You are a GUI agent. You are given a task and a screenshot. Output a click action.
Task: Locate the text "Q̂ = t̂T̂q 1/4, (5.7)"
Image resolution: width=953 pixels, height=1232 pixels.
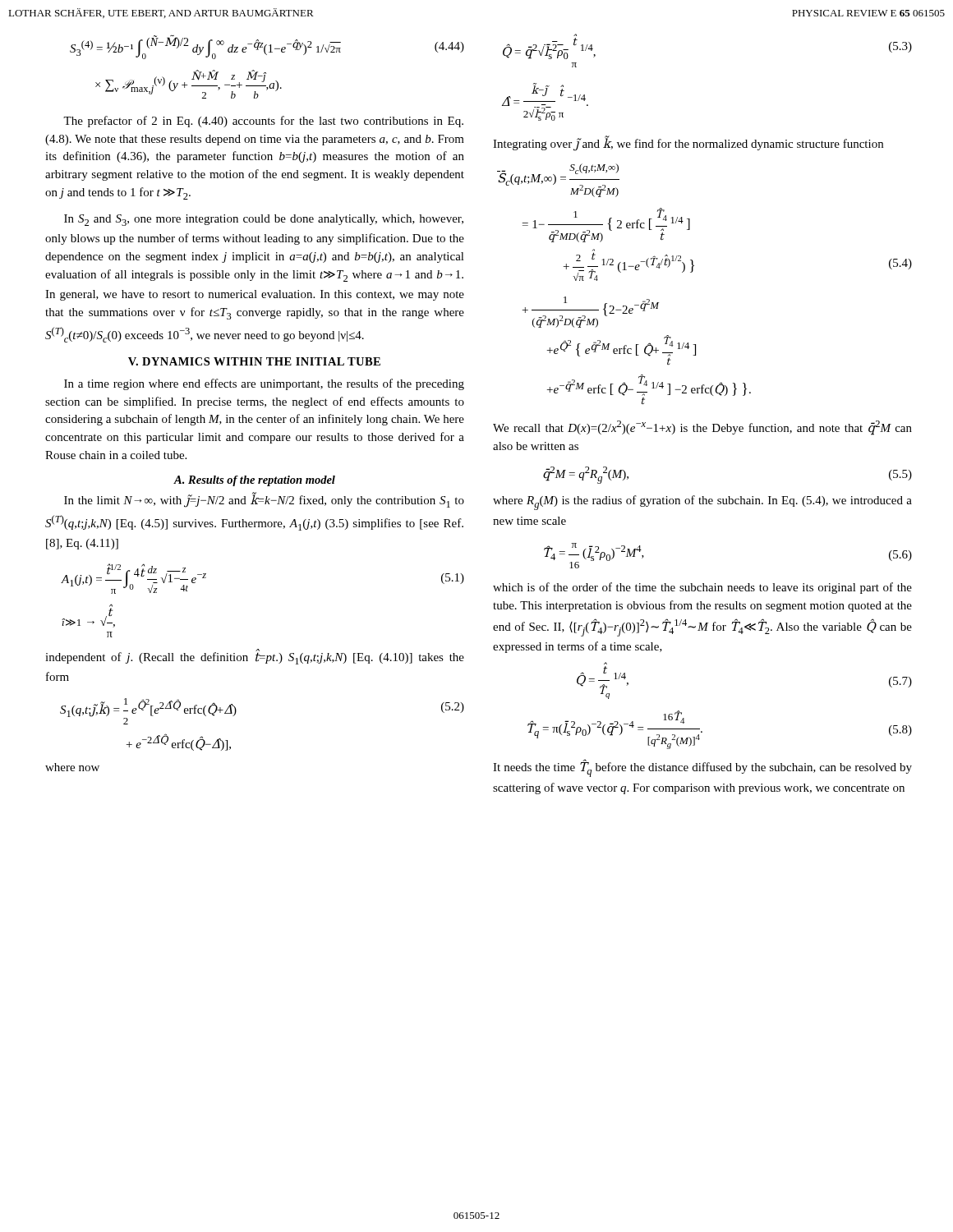click(603, 680)
